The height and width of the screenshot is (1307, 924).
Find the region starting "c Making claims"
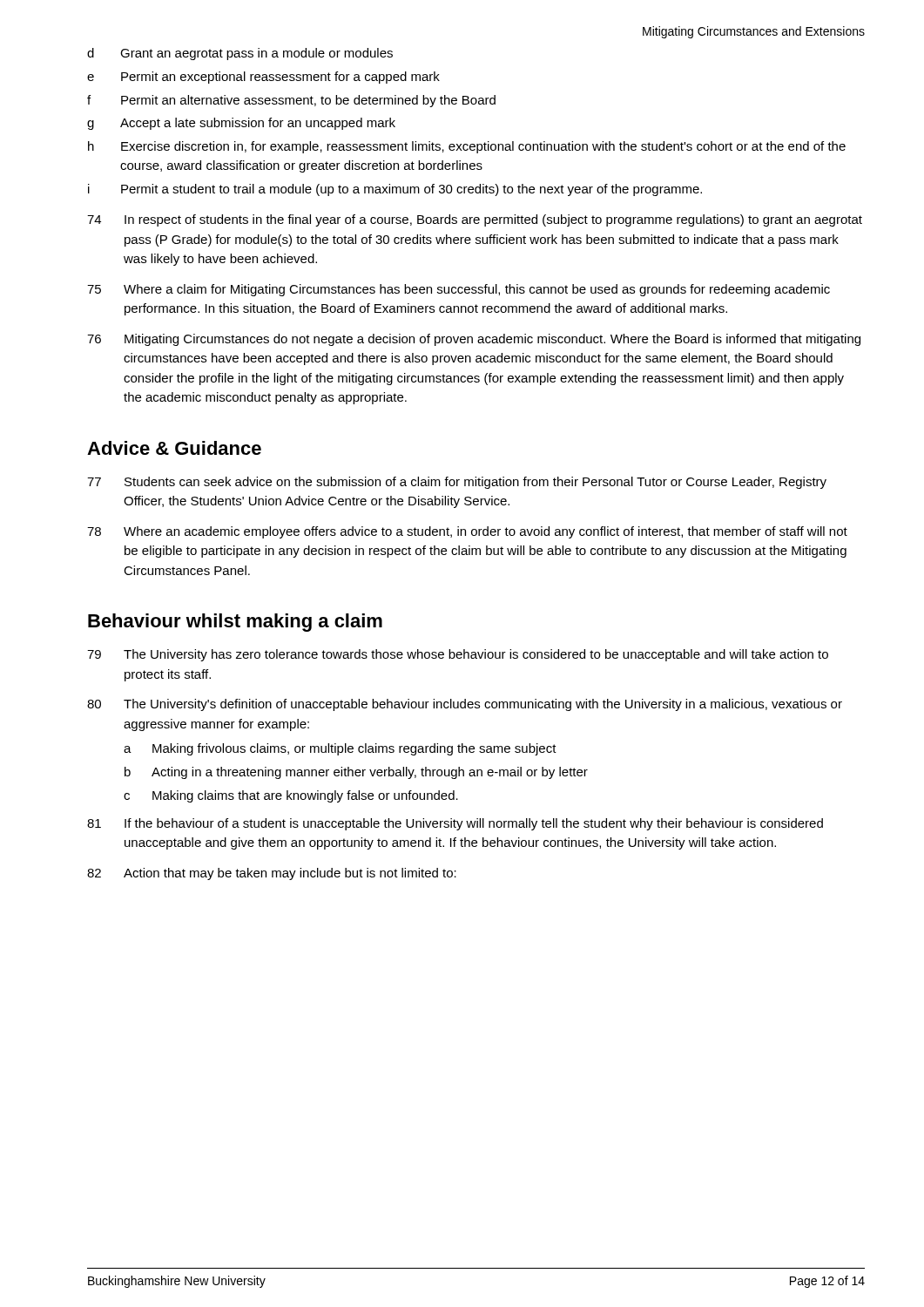pos(291,796)
